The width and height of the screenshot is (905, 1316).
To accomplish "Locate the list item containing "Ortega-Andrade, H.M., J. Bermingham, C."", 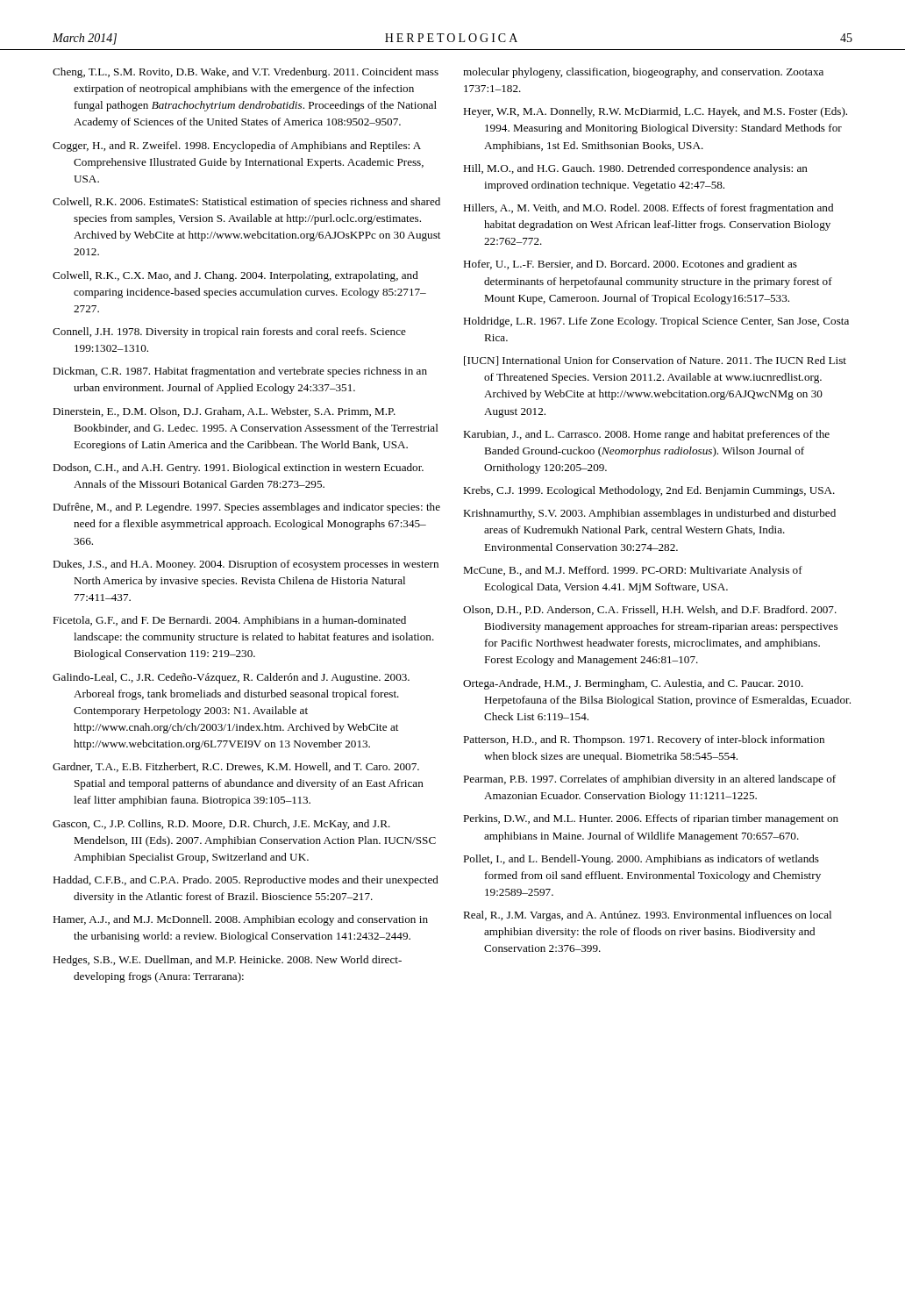I will click(x=657, y=699).
